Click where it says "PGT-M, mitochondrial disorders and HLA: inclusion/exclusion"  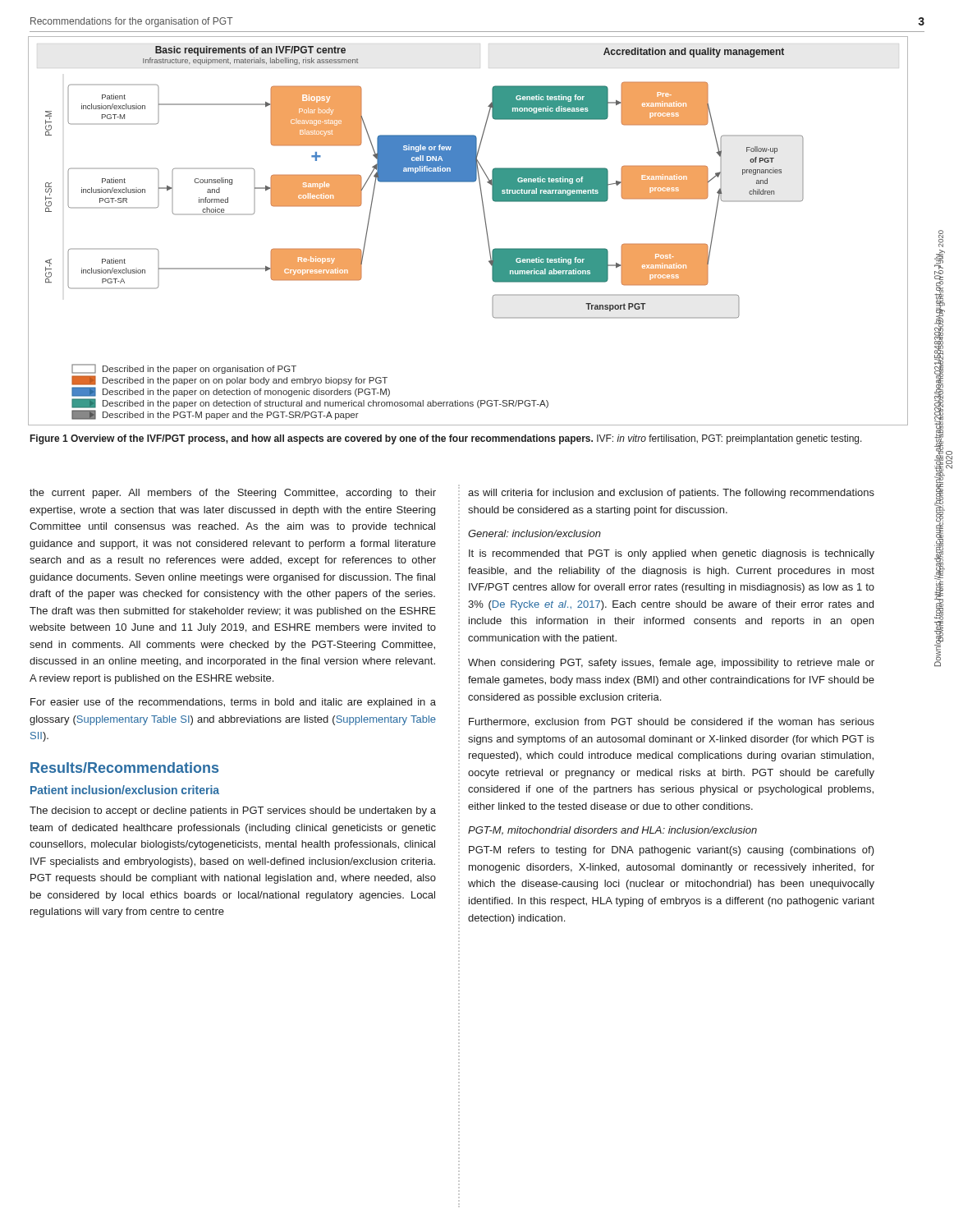[x=613, y=830]
